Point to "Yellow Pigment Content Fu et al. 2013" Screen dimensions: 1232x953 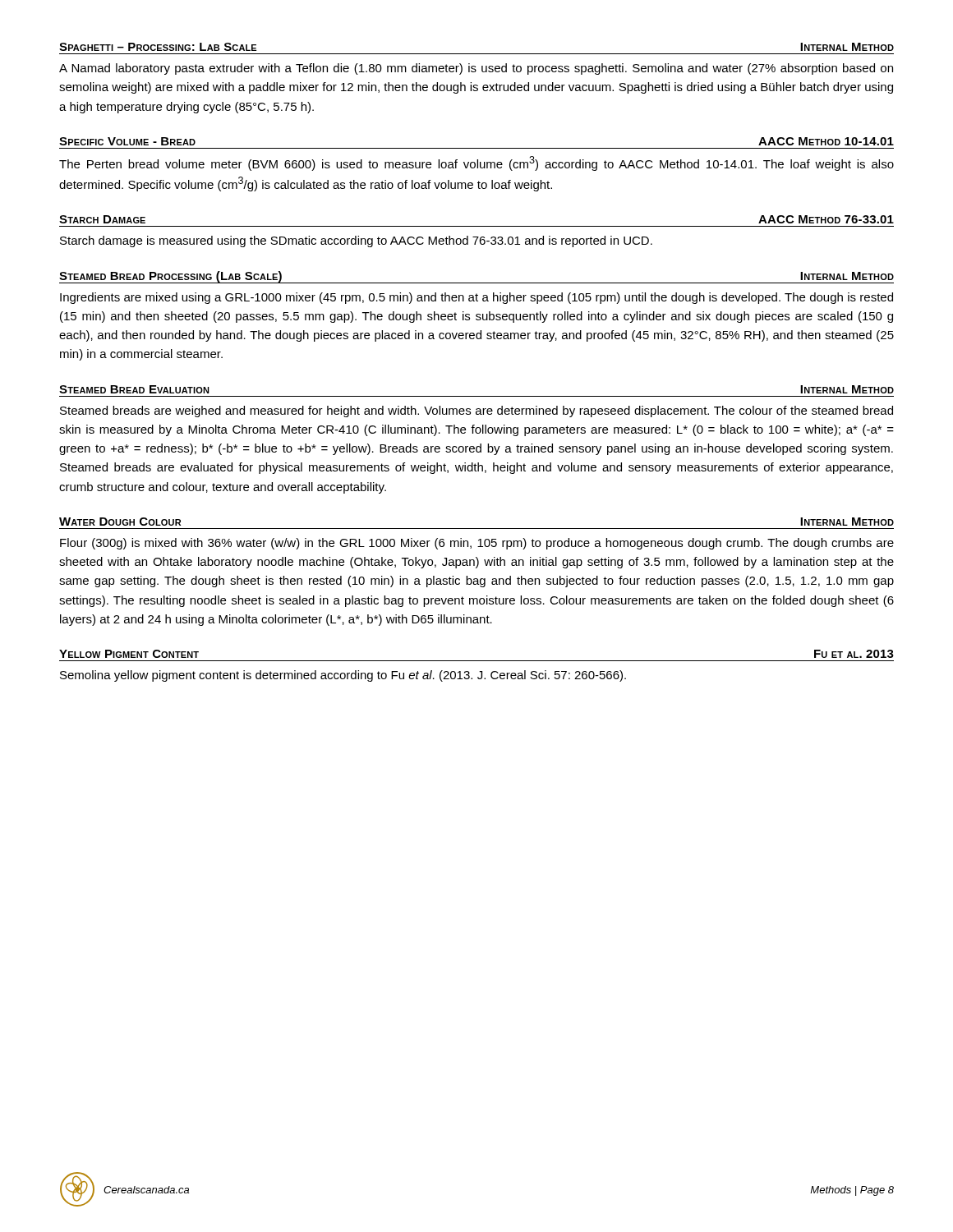click(x=476, y=653)
